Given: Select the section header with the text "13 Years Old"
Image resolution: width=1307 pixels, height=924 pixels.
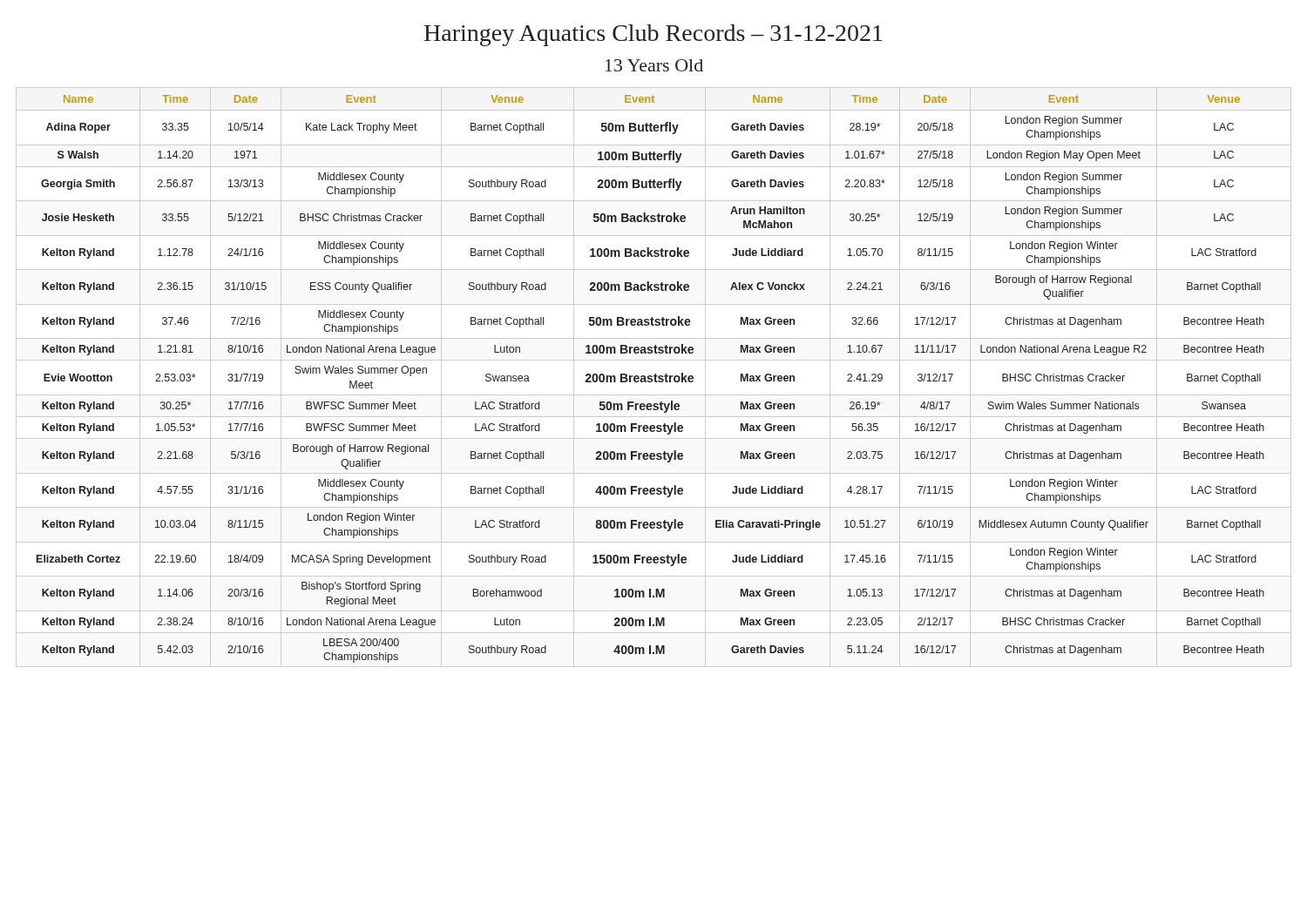Looking at the screenshot, I should [x=654, y=65].
